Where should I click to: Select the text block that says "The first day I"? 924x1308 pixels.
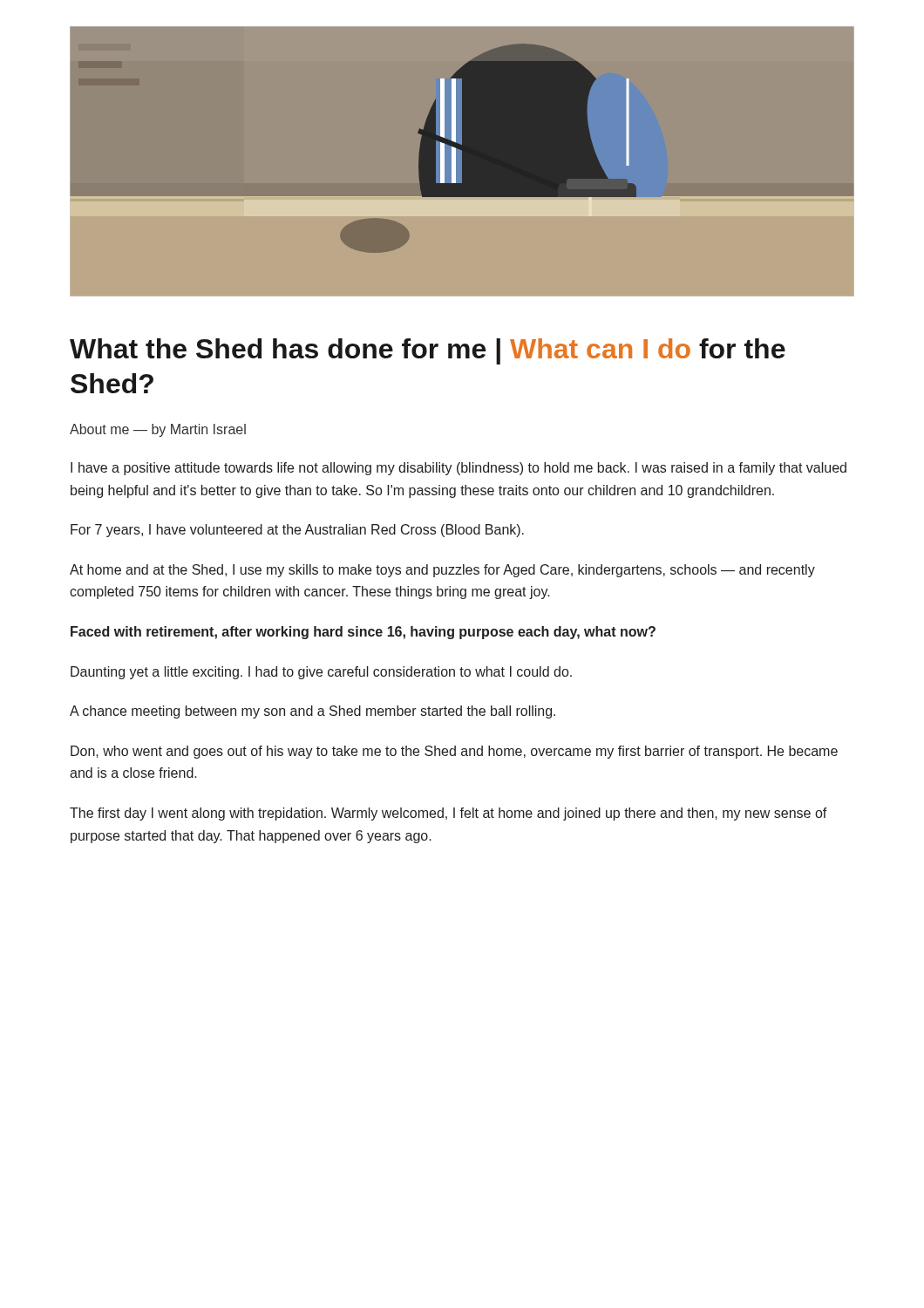click(x=448, y=824)
